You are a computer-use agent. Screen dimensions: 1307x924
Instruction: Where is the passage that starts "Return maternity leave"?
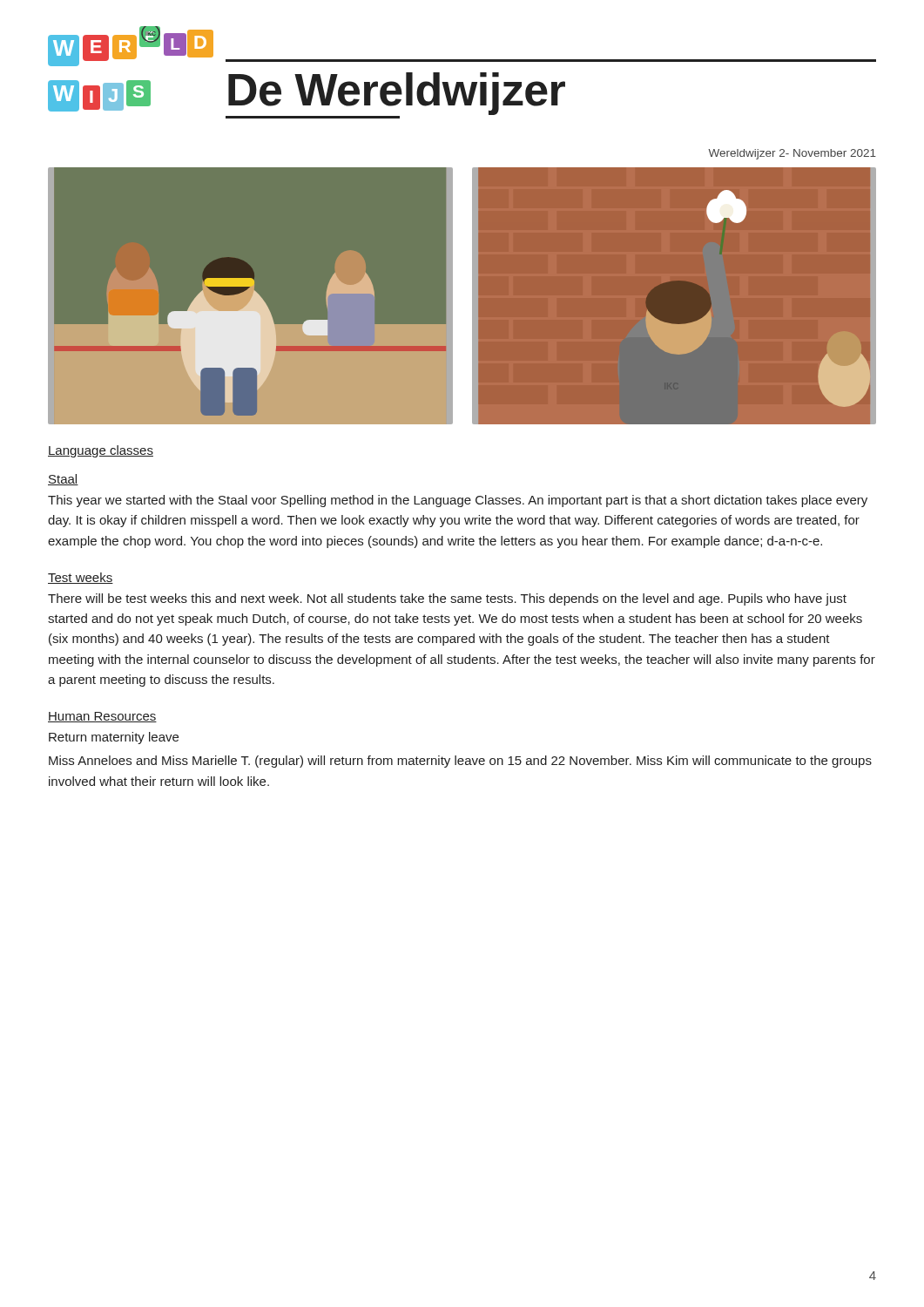click(462, 759)
